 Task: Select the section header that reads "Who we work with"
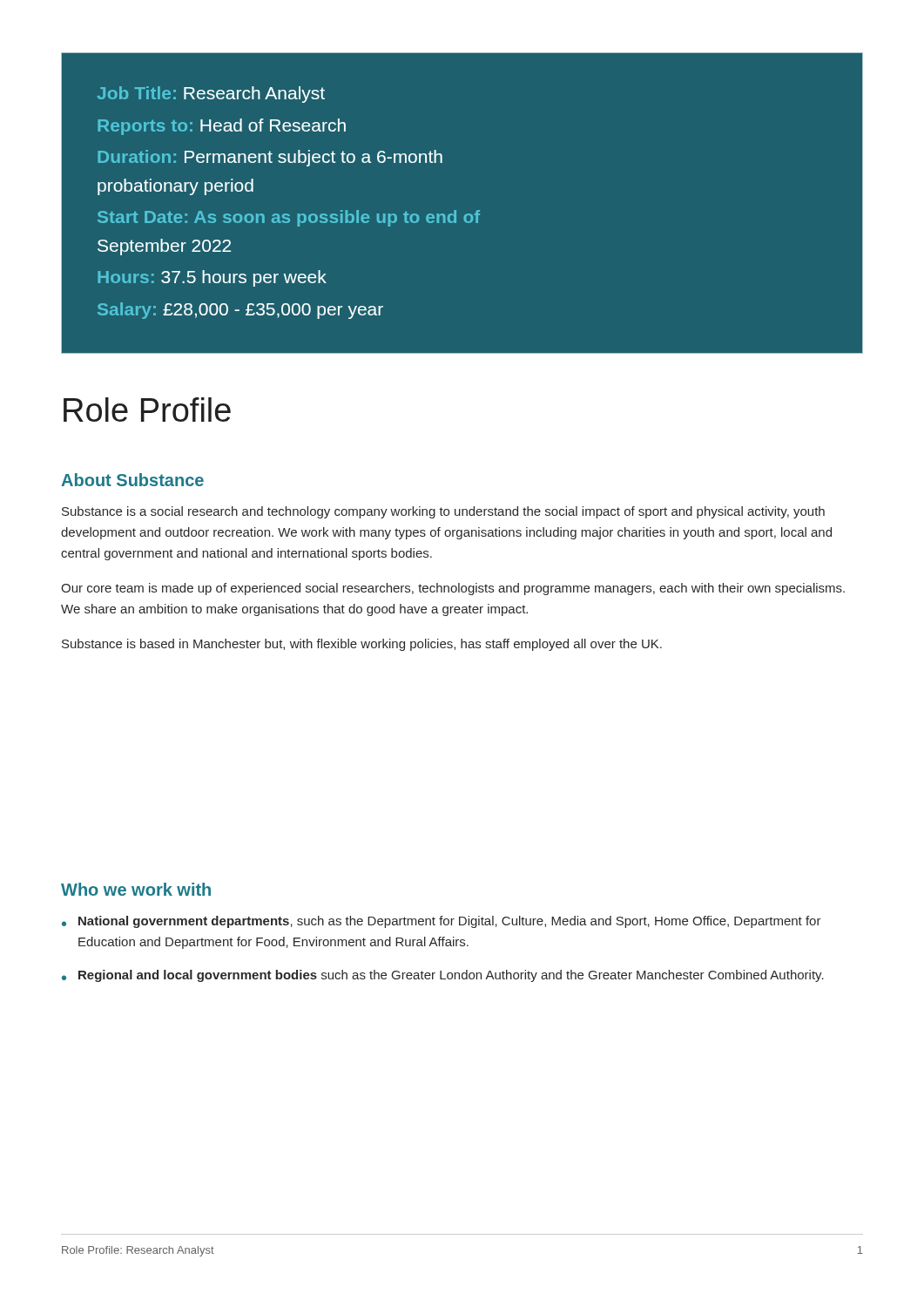136,890
